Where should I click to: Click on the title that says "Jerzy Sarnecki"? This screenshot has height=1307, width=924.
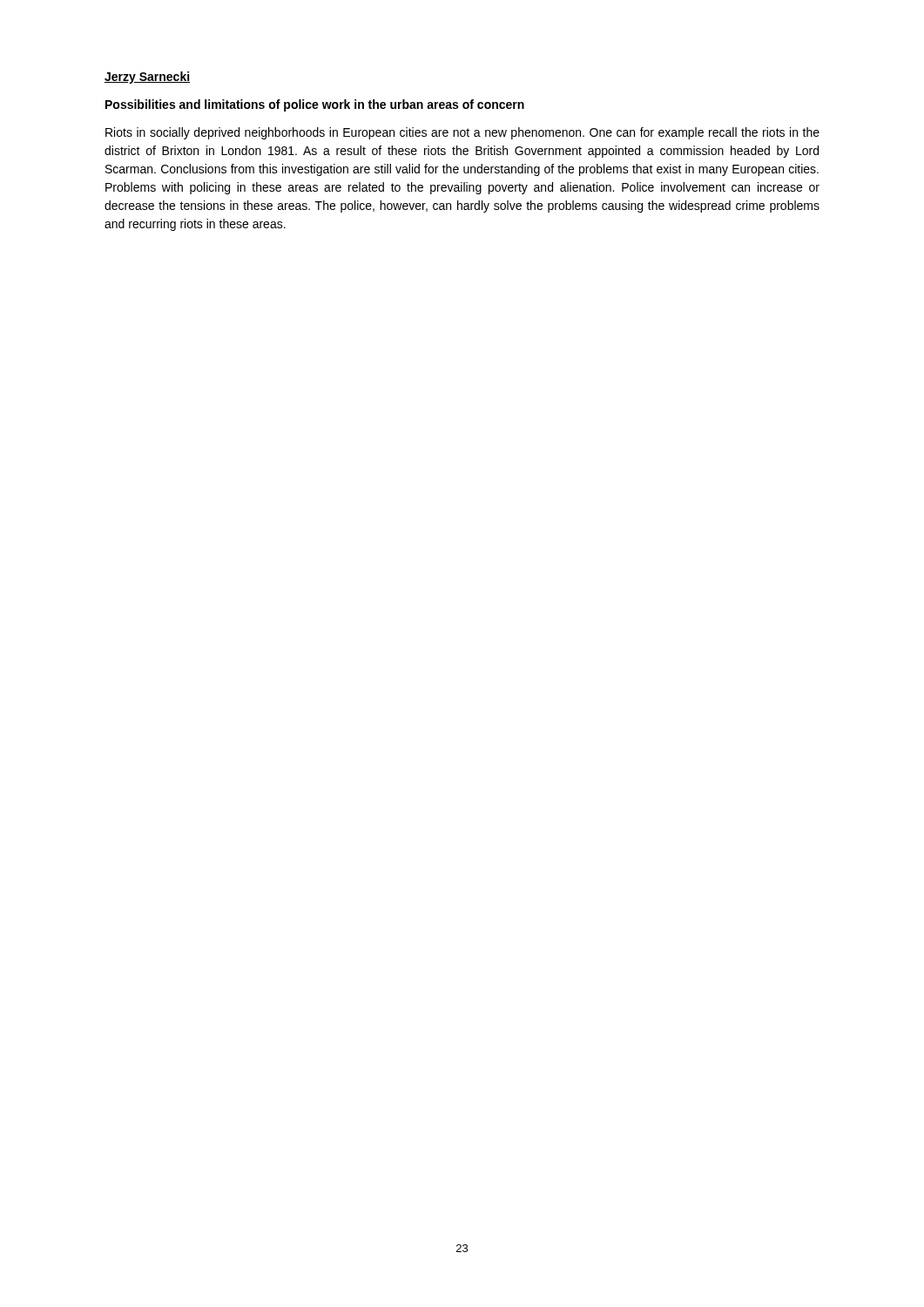click(147, 77)
